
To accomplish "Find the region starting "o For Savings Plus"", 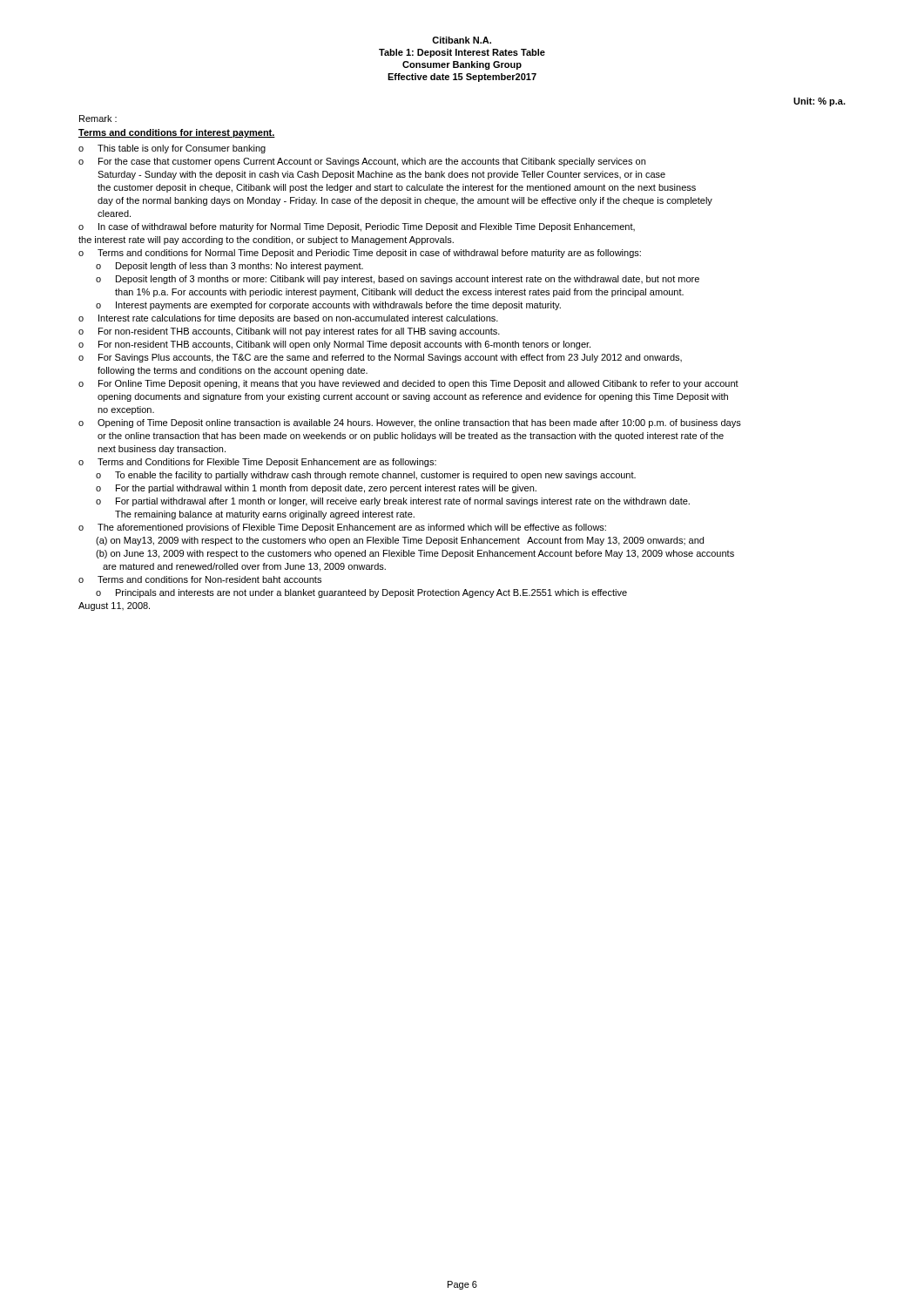I will [462, 357].
